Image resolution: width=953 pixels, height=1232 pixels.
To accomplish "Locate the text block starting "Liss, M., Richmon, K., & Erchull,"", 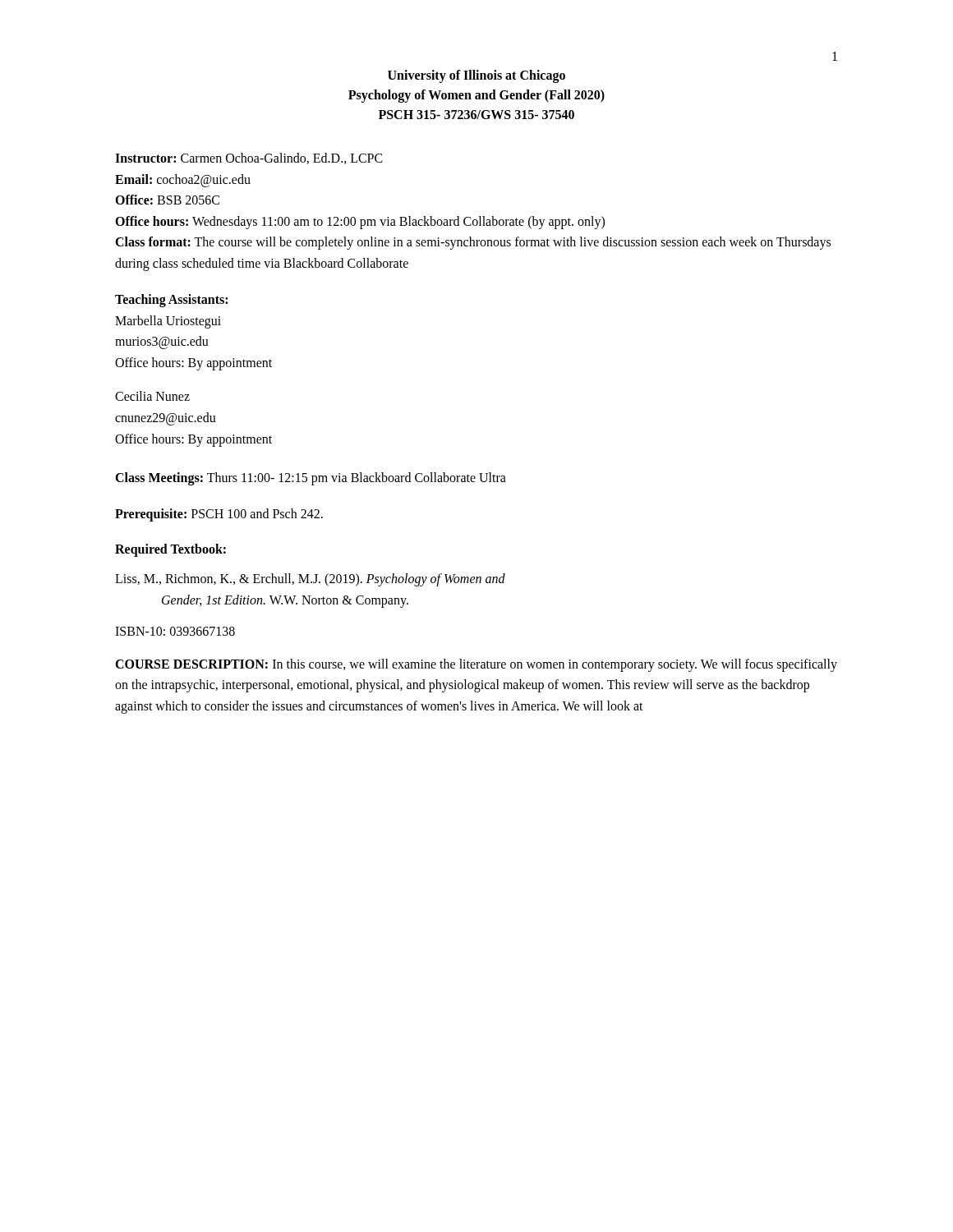I will [x=326, y=589].
